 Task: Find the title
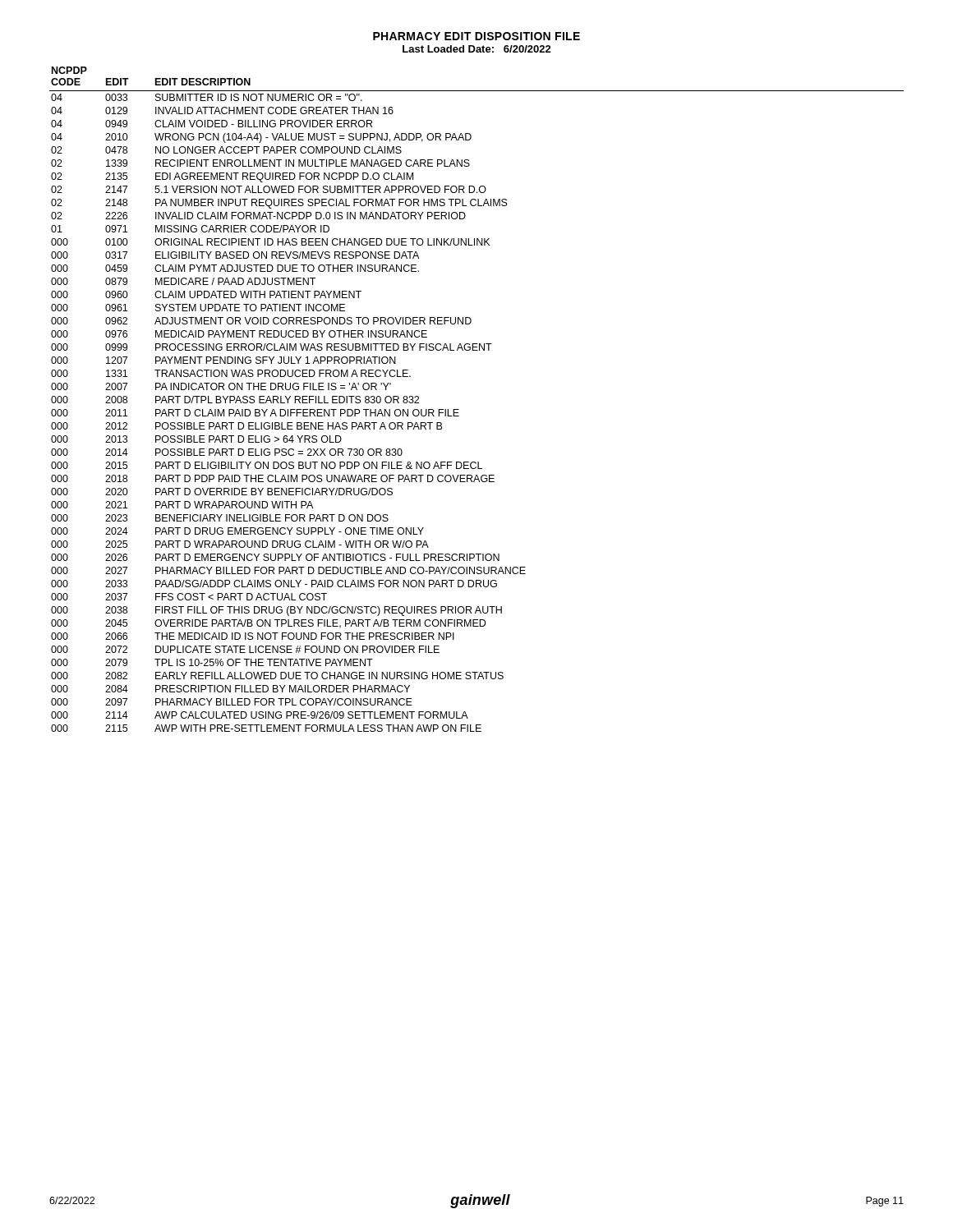(476, 42)
